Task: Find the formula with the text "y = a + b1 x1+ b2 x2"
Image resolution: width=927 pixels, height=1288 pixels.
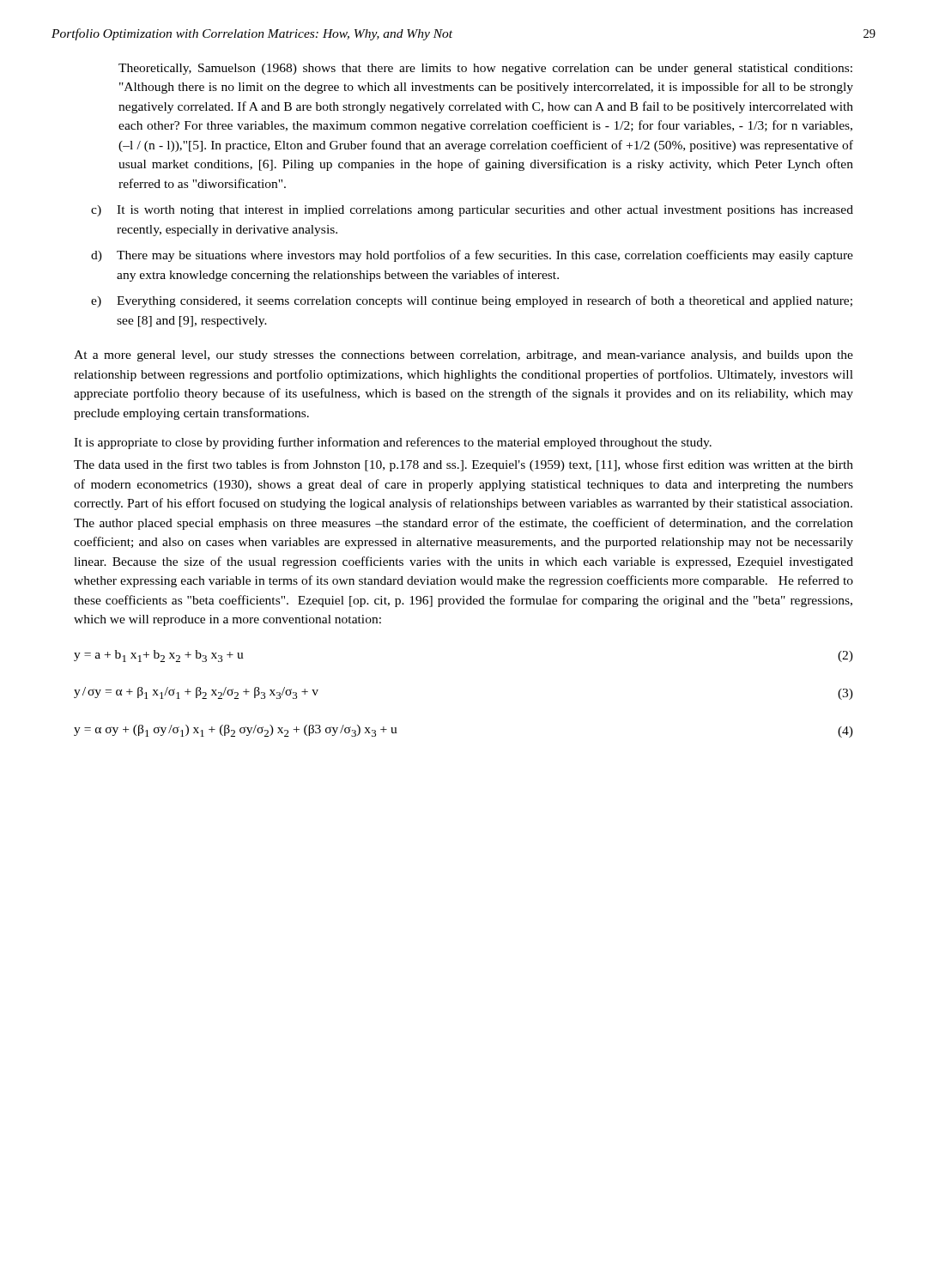Action: tap(158, 657)
